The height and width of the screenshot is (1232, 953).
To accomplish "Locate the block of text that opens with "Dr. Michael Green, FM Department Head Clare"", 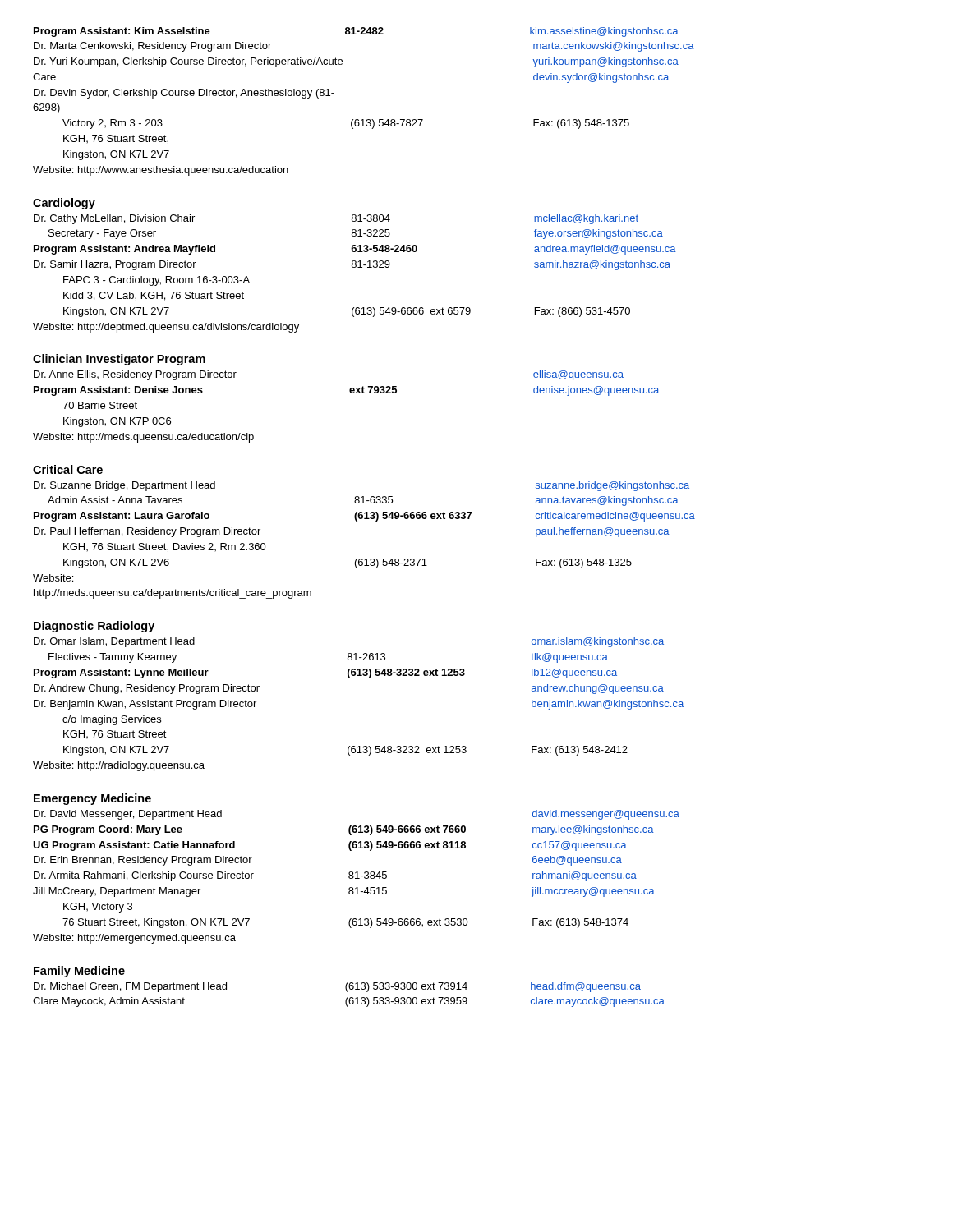I will [x=476, y=994].
